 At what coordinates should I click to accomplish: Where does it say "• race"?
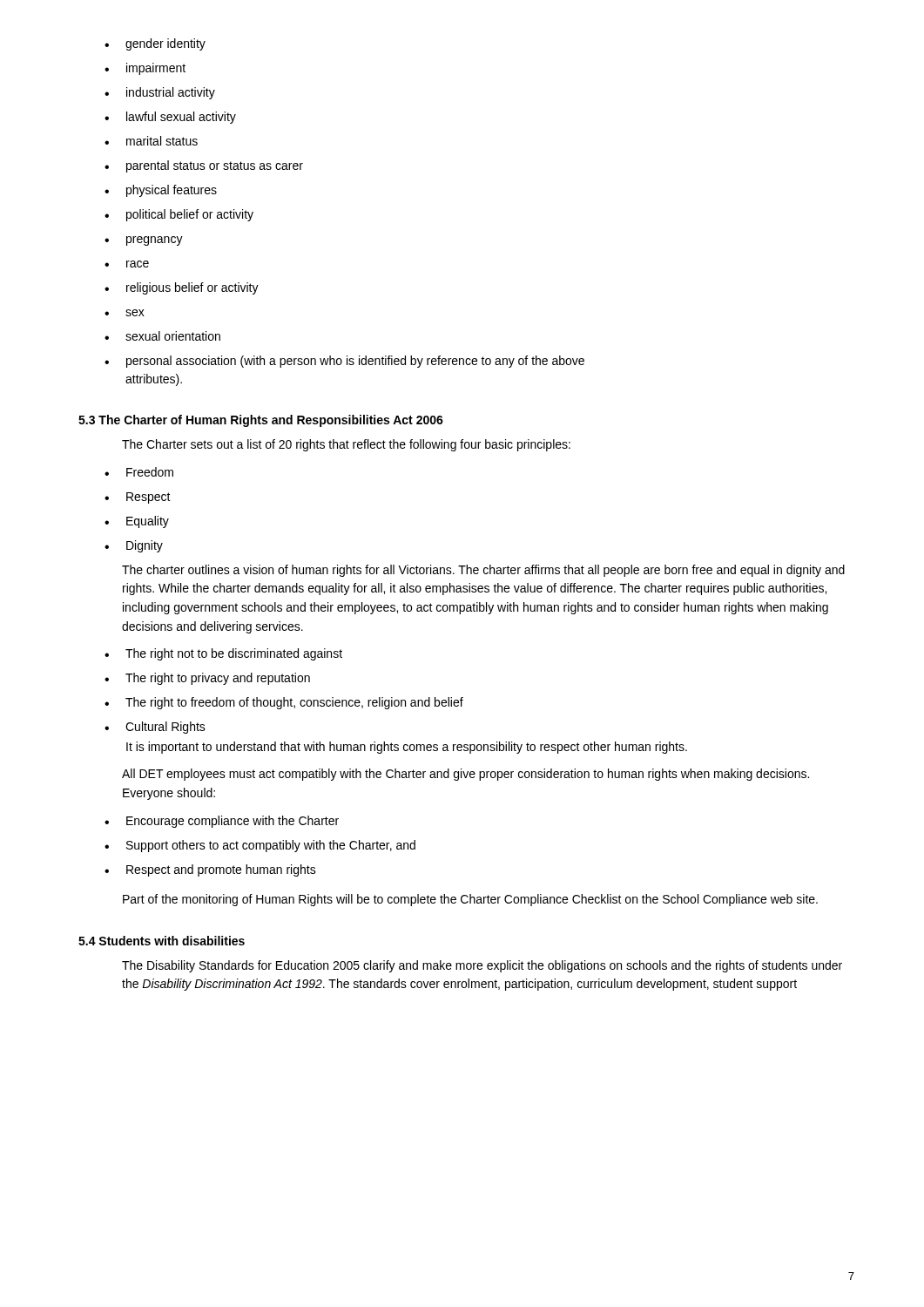tap(127, 264)
